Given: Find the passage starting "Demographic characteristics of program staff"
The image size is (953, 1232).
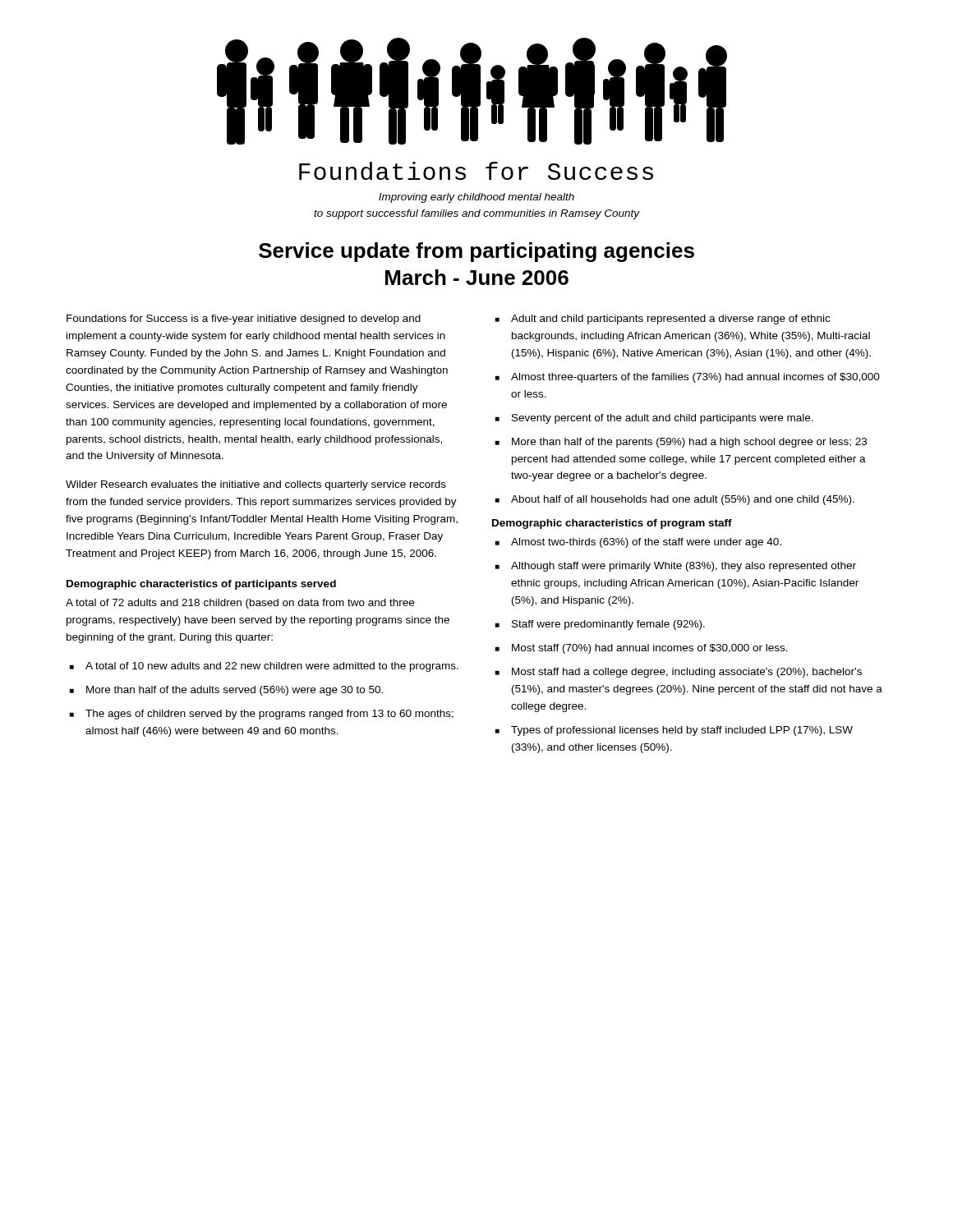Looking at the screenshot, I should point(611,523).
